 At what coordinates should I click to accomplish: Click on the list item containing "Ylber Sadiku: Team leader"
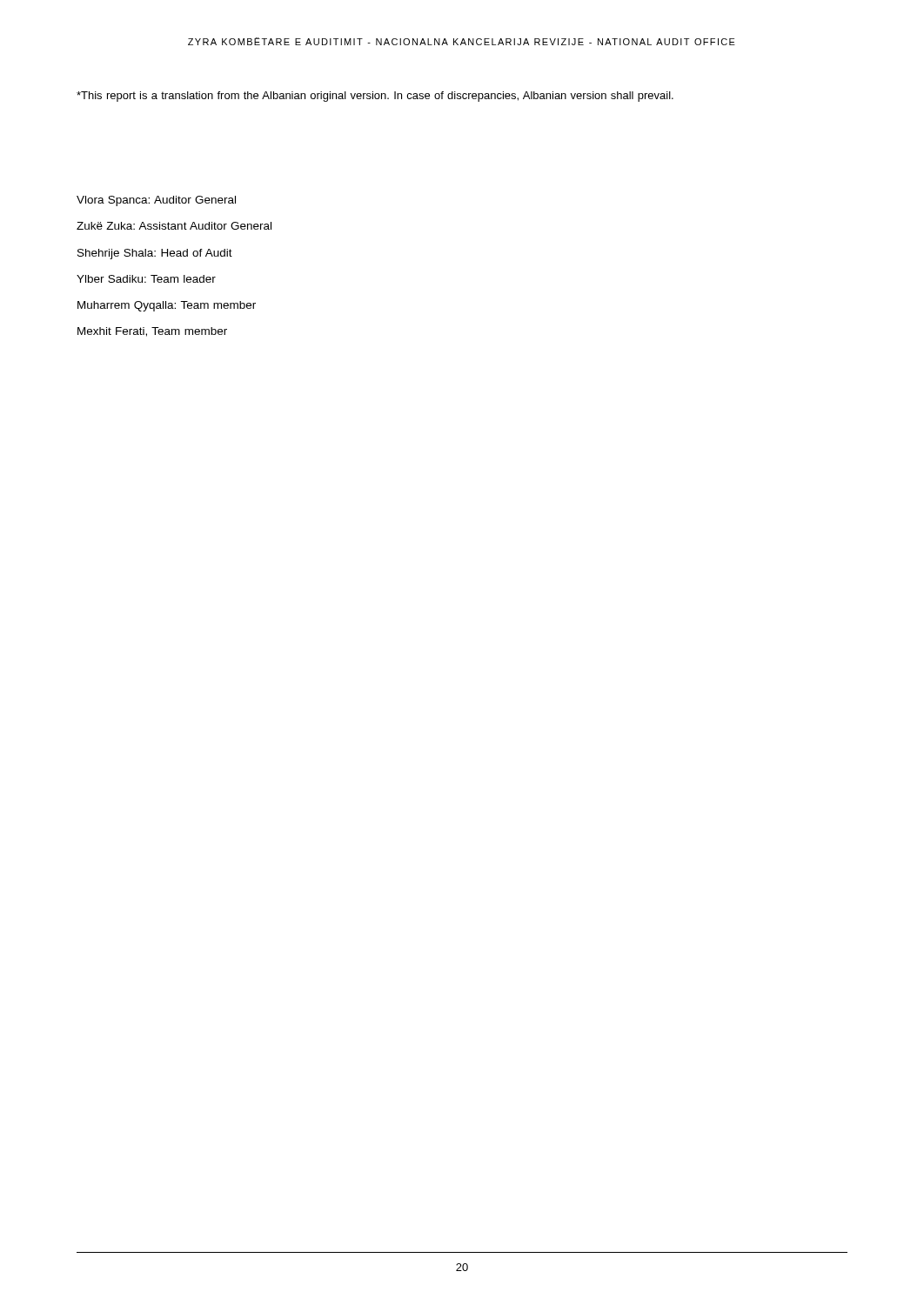point(146,279)
